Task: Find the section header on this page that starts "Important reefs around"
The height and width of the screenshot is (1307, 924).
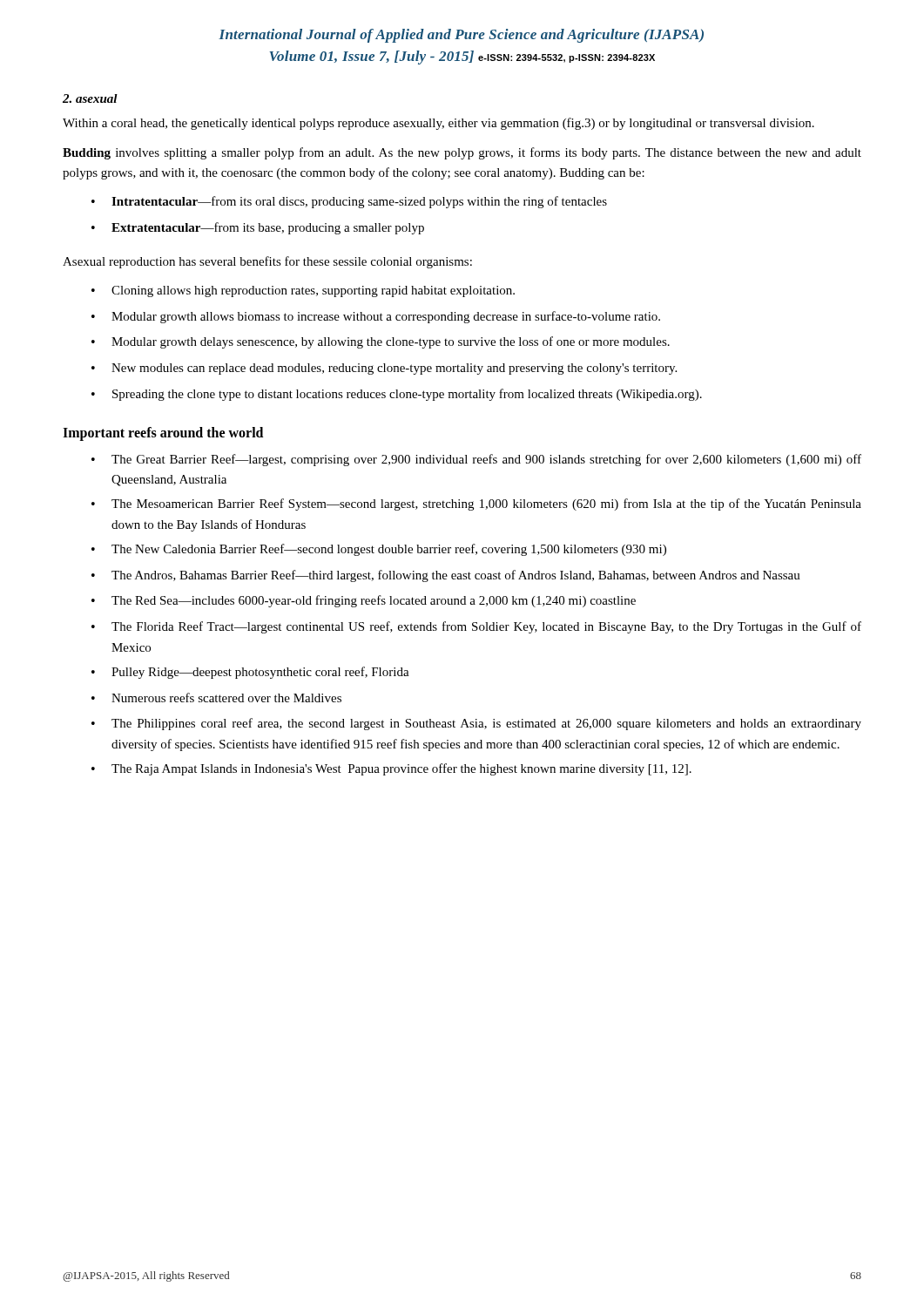Action: tap(163, 432)
